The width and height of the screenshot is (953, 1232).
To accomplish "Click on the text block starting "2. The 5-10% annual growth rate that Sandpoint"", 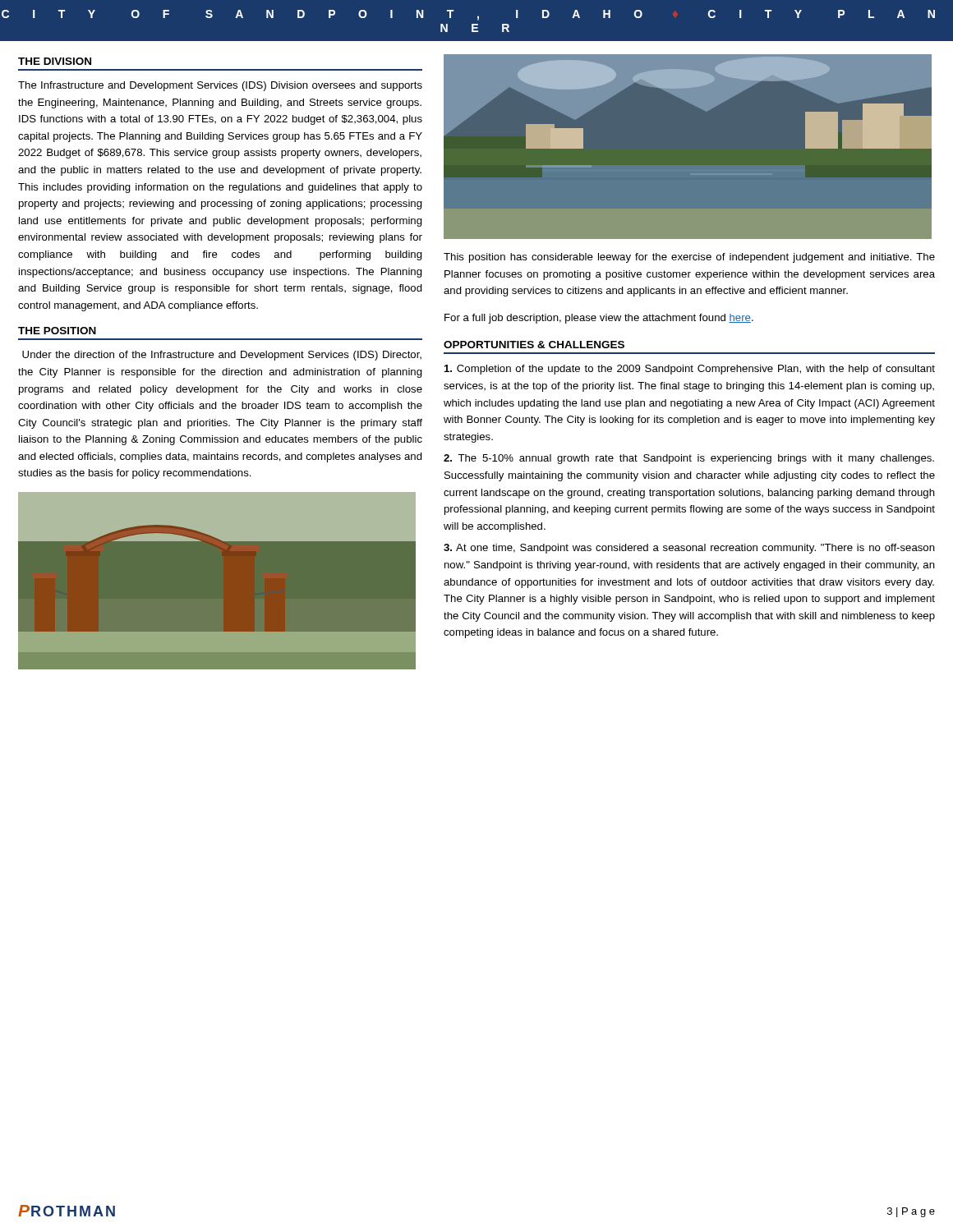I will coord(689,492).
